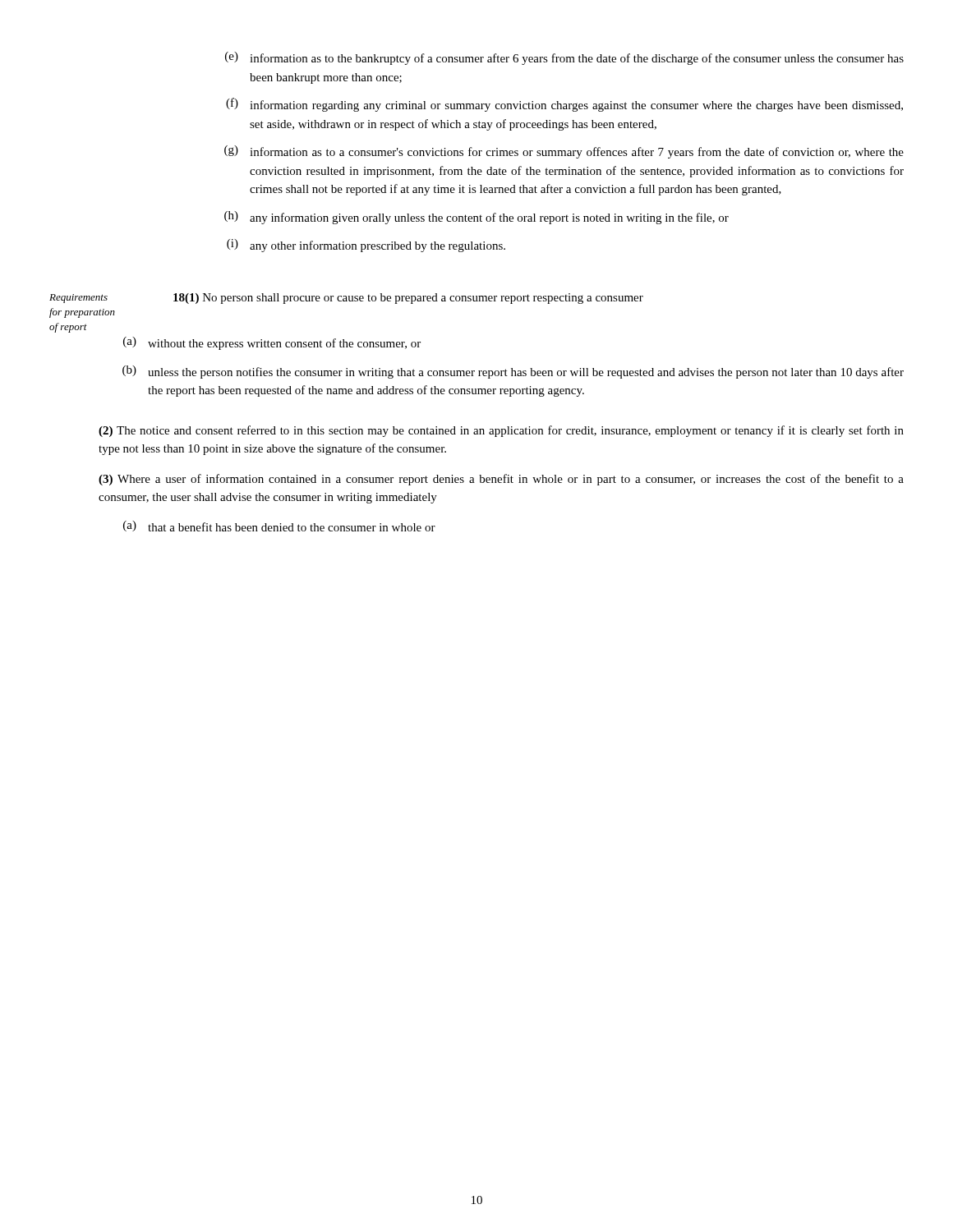Where is the passage that starts "(b) unless the person notifies"?
953x1232 pixels.
point(501,381)
